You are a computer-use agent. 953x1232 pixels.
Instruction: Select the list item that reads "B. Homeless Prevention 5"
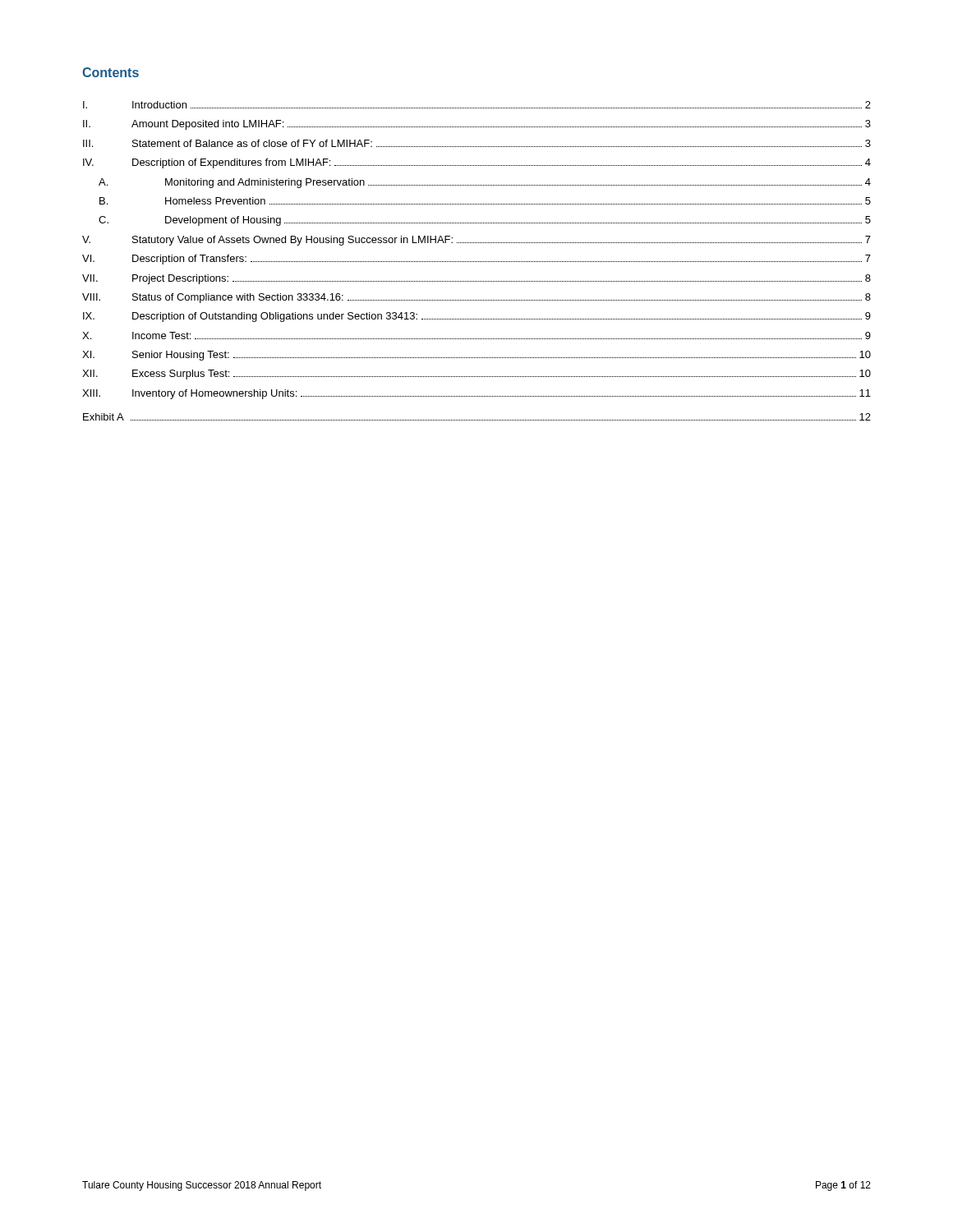point(476,201)
